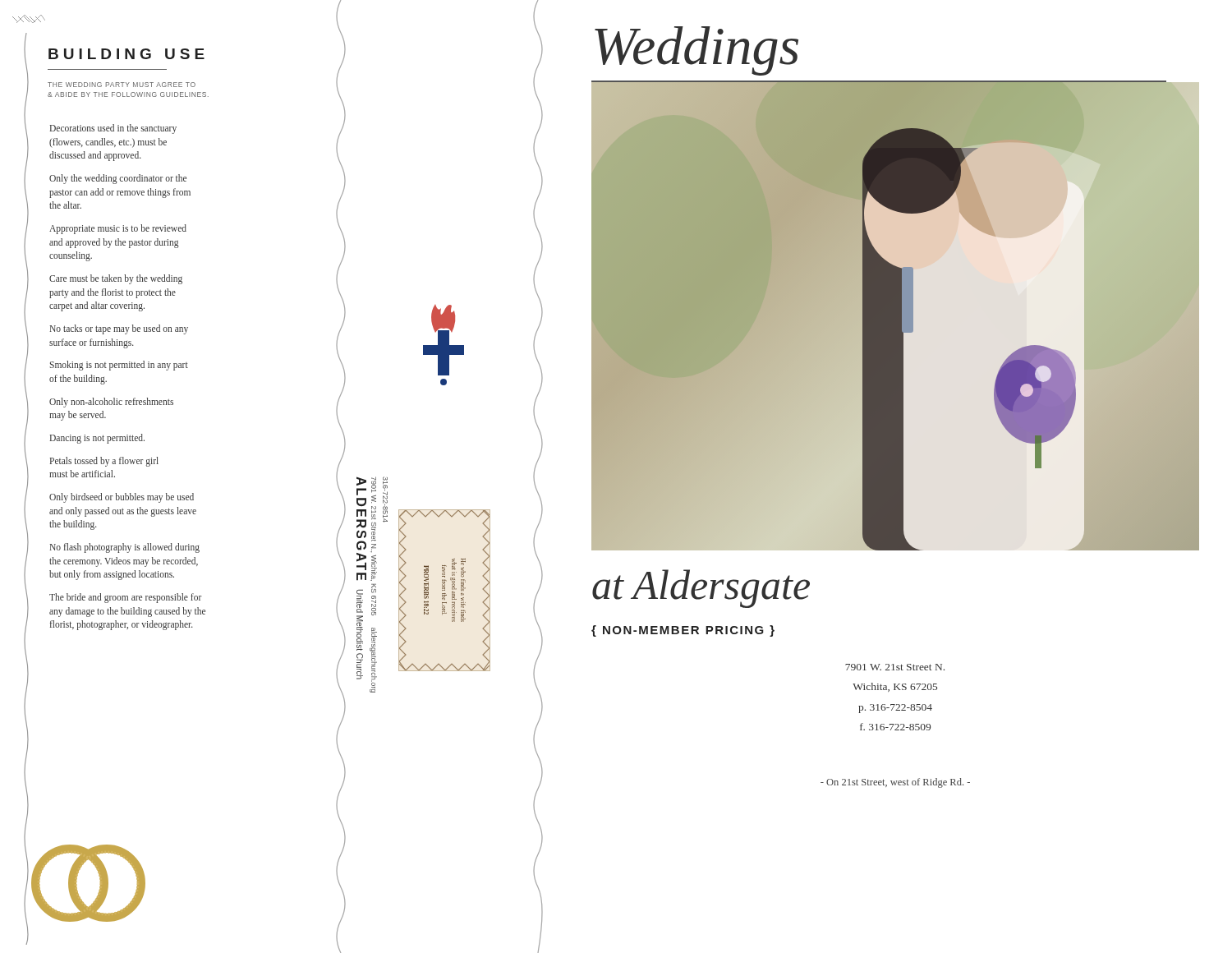Point to the element starting "BUILDING USE"
1232x953 pixels.
coord(128,54)
